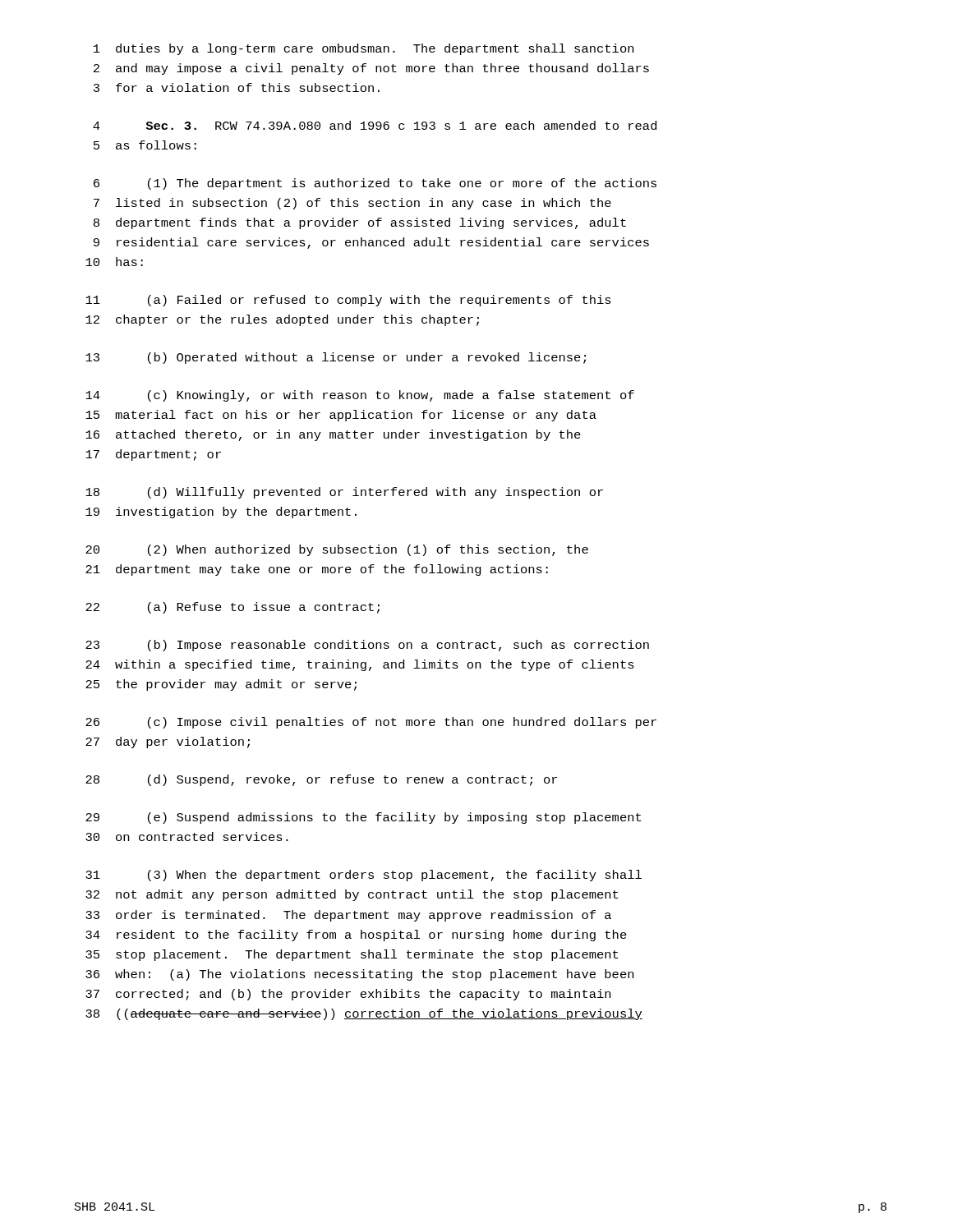Find the text block that reads "4 Sec. 3. RCW 74.39A.080 and"
This screenshot has height=1232, width=953.
[x=481, y=136]
